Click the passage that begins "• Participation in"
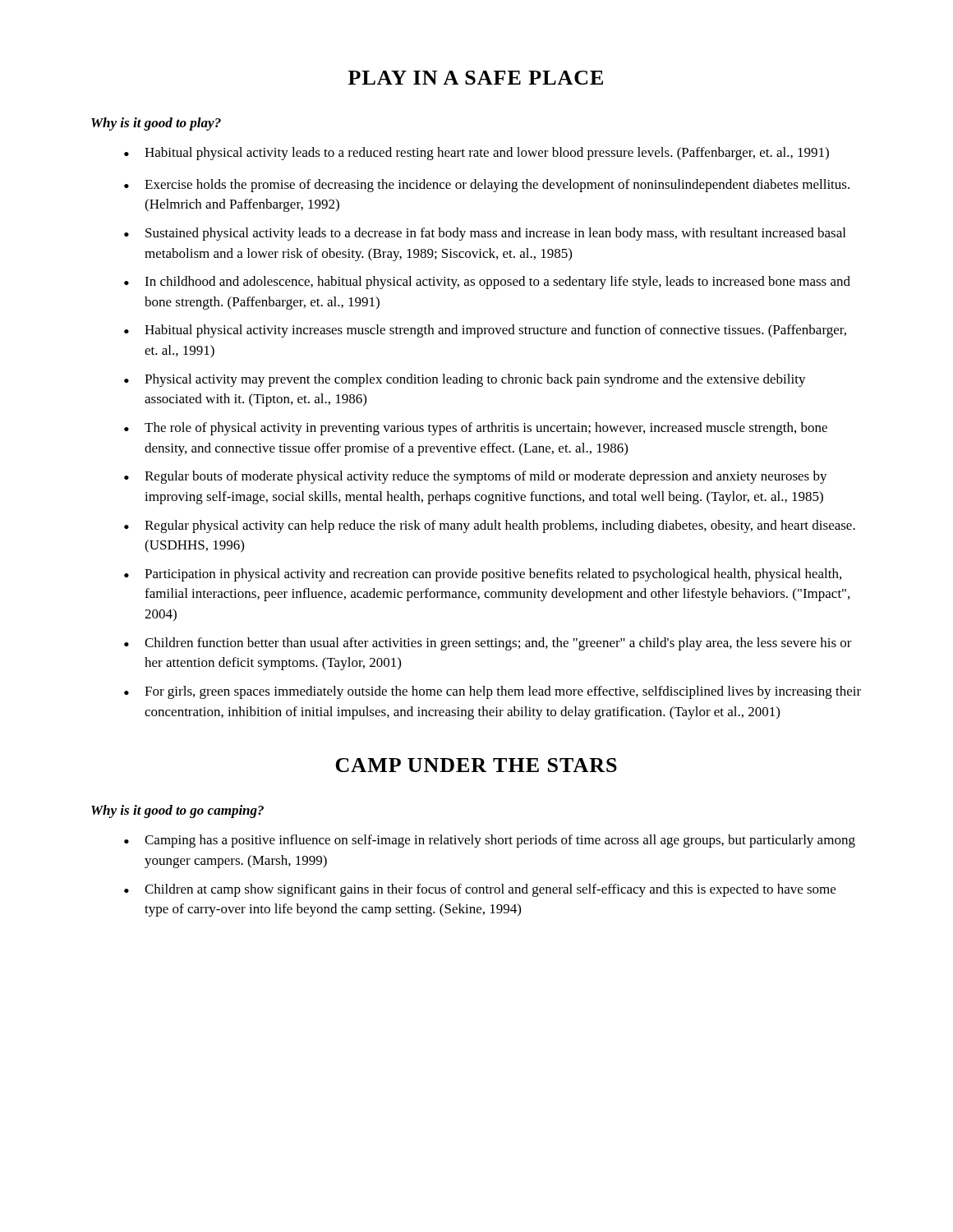The height and width of the screenshot is (1232, 953). click(x=493, y=595)
